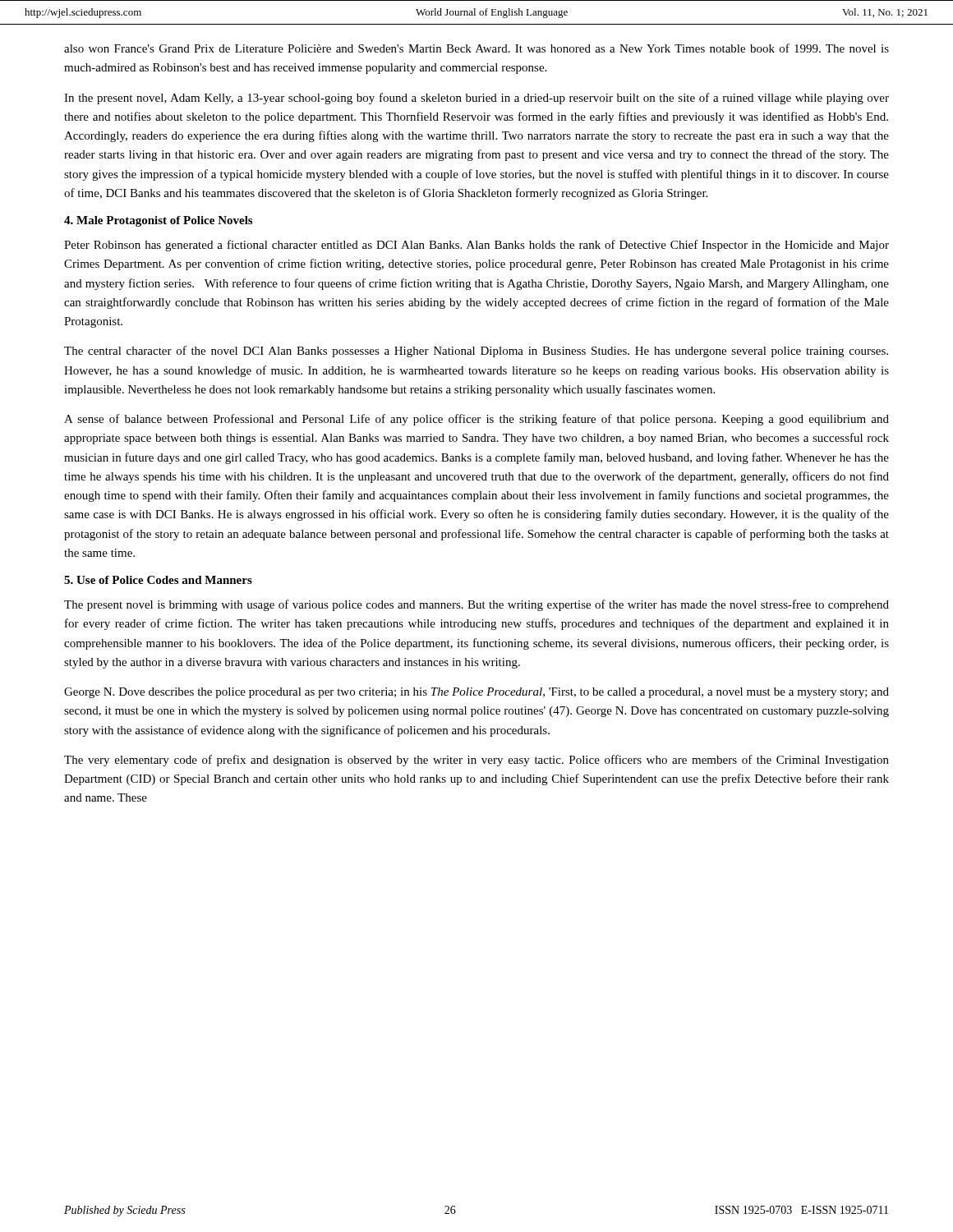Point to the block beginning "The very elementary code of prefix and"
Screen dimensions: 1232x953
click(476, 779)
